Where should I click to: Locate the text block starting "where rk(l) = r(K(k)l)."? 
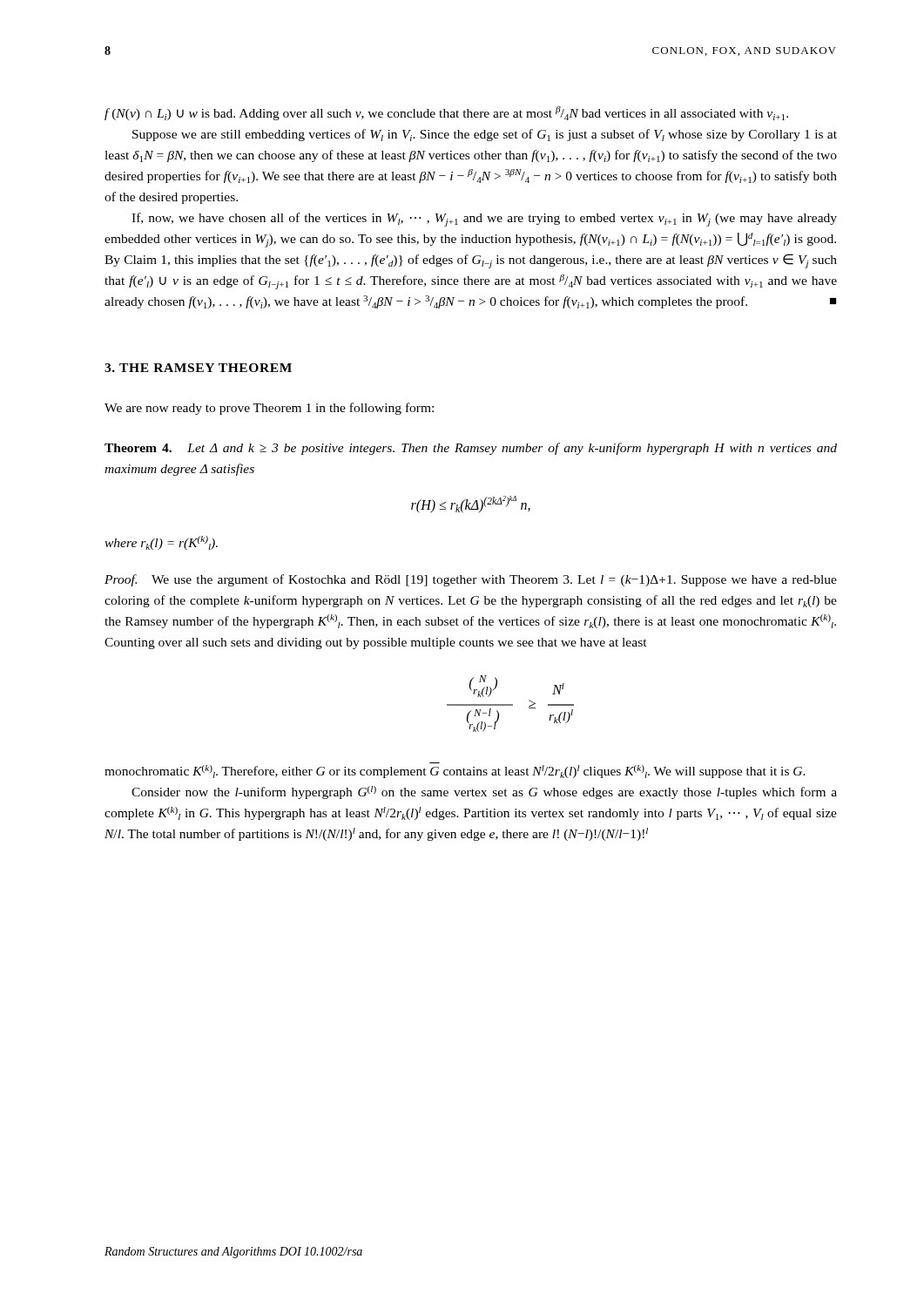pos(161,543)
